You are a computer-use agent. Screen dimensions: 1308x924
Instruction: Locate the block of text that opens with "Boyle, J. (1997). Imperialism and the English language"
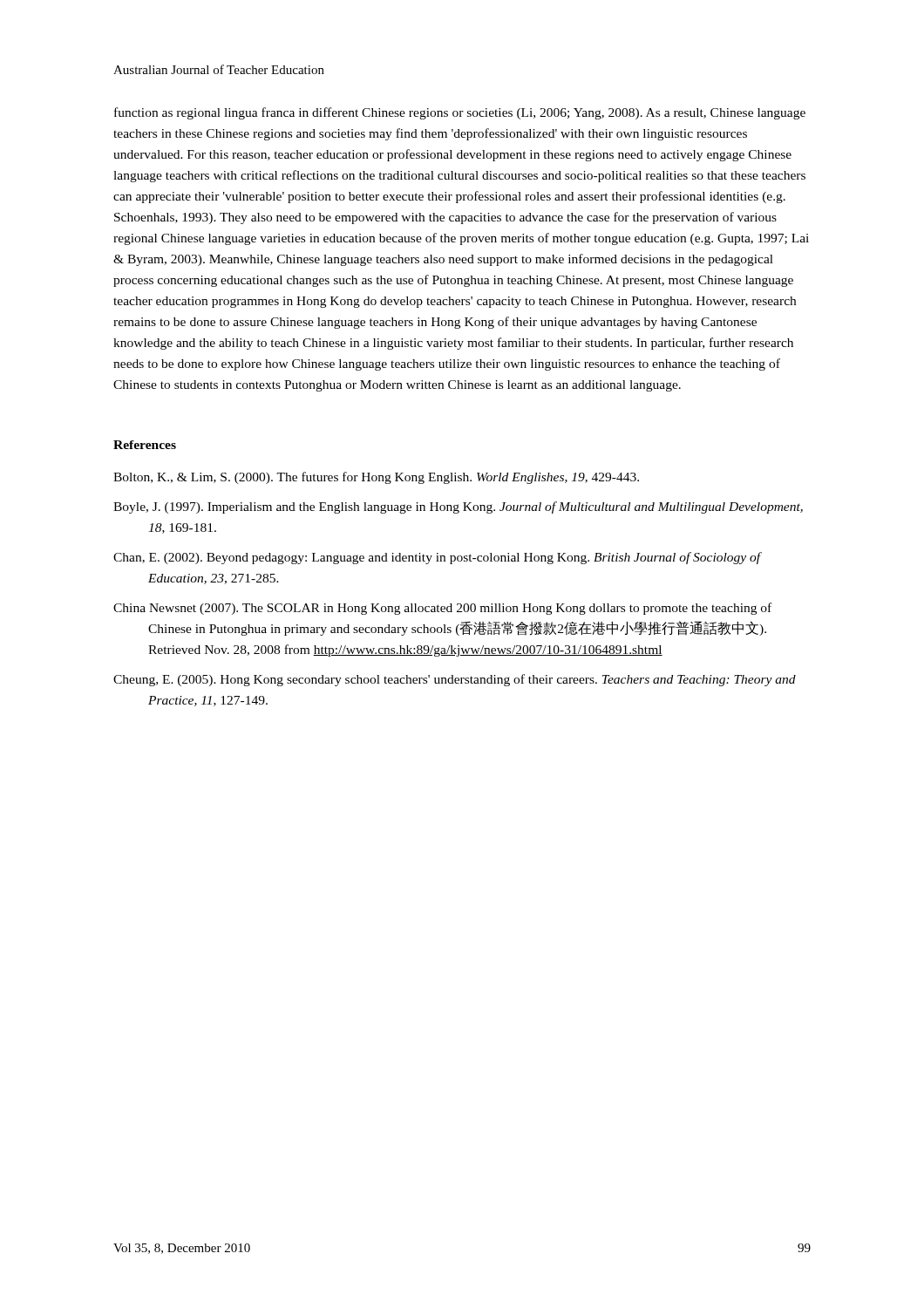click(x=458, y=517)
